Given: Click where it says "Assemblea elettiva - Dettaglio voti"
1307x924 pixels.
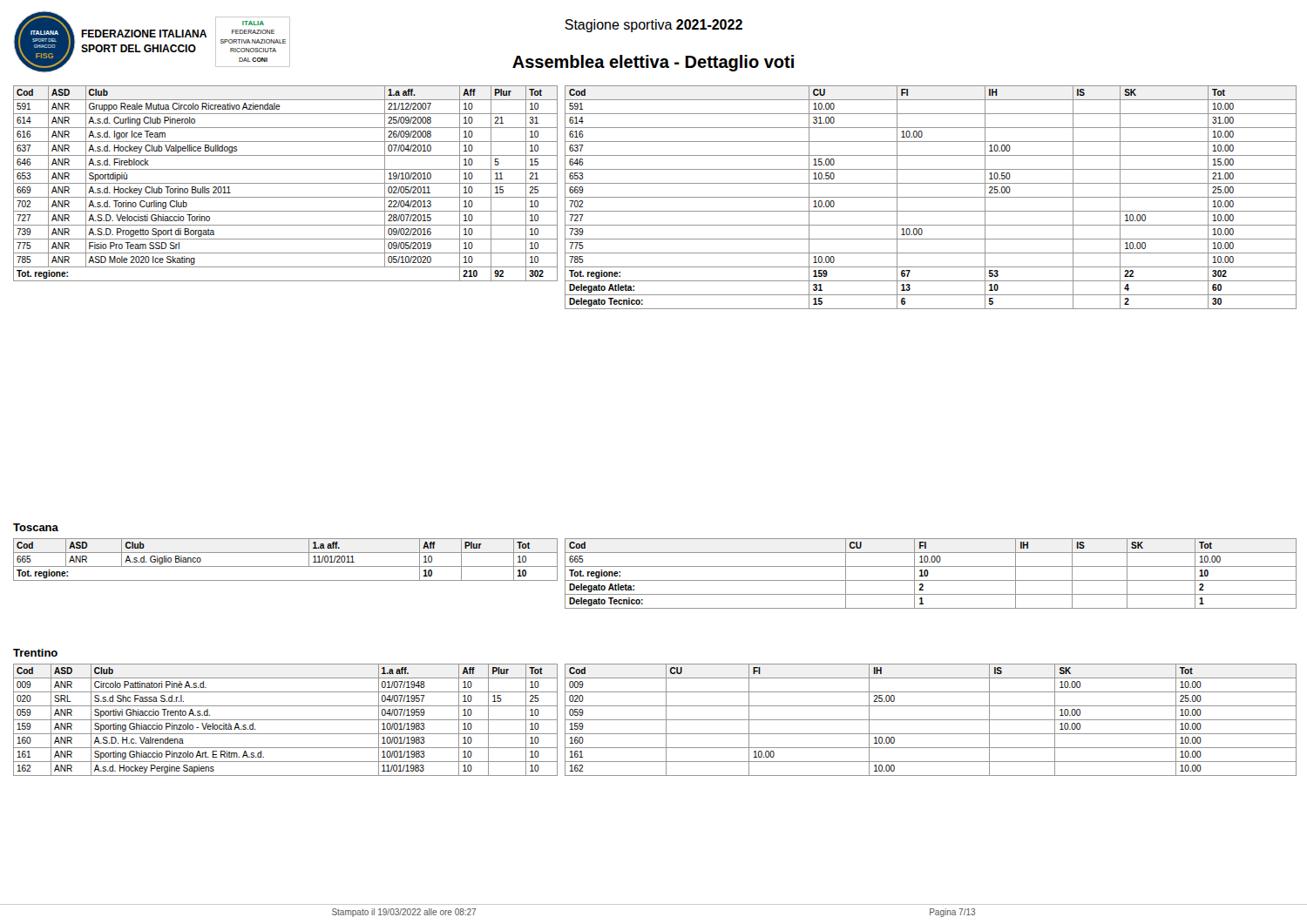Looking at the screenshot, I should click(x=654, y=62).
